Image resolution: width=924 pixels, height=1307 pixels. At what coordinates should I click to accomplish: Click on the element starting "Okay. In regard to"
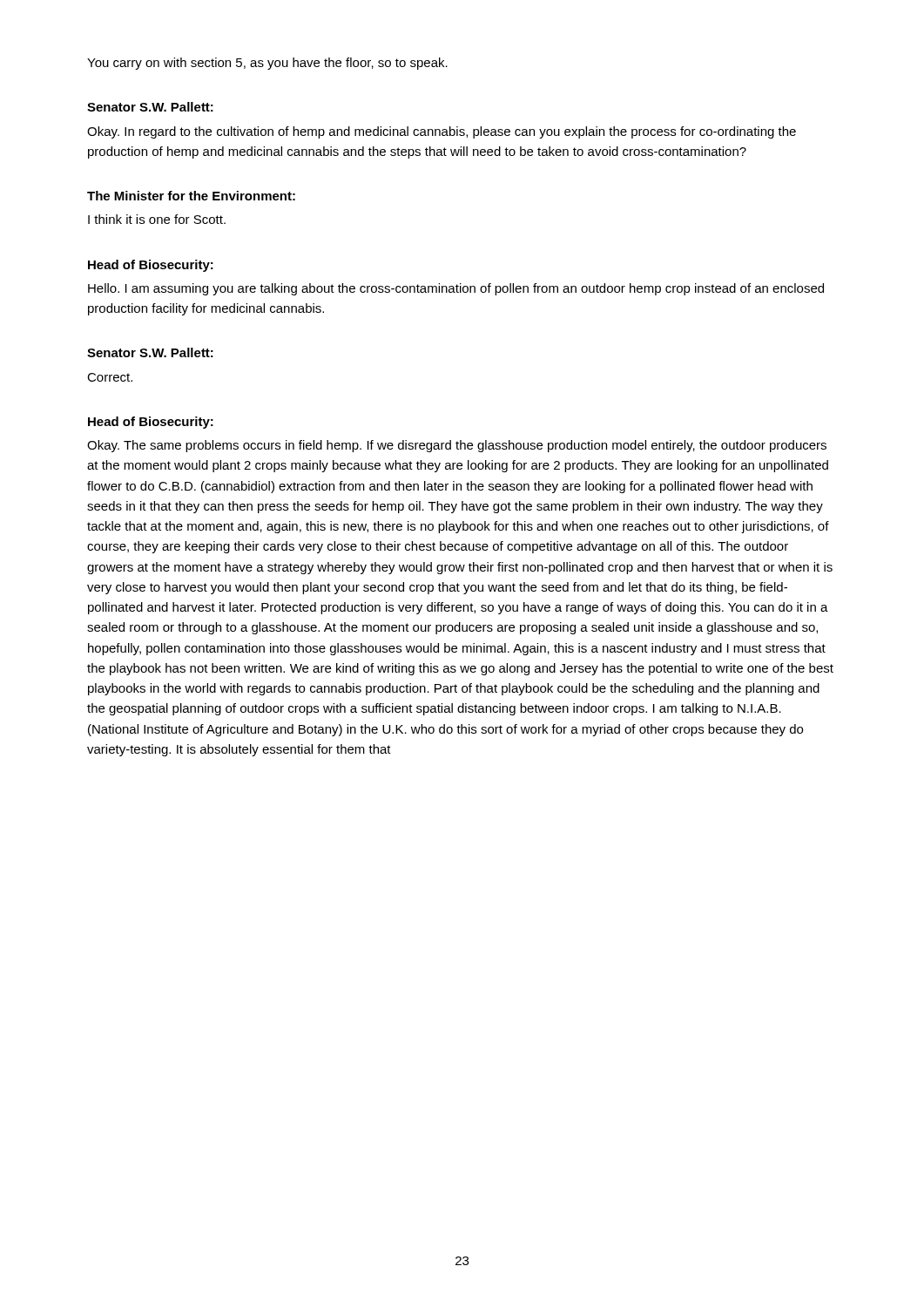click(462, 141)
